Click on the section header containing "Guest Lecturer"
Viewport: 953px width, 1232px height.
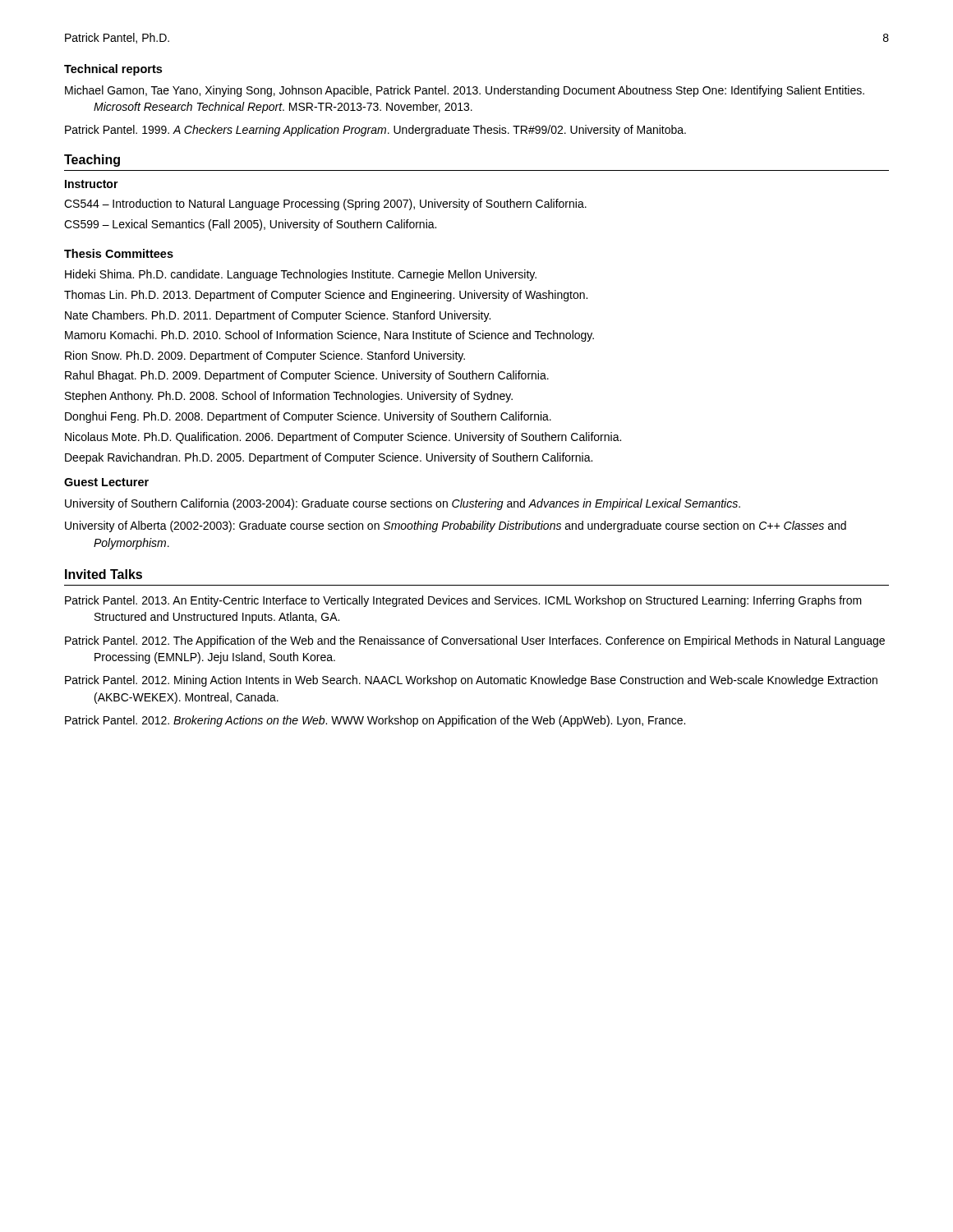(x=106, y=482)
